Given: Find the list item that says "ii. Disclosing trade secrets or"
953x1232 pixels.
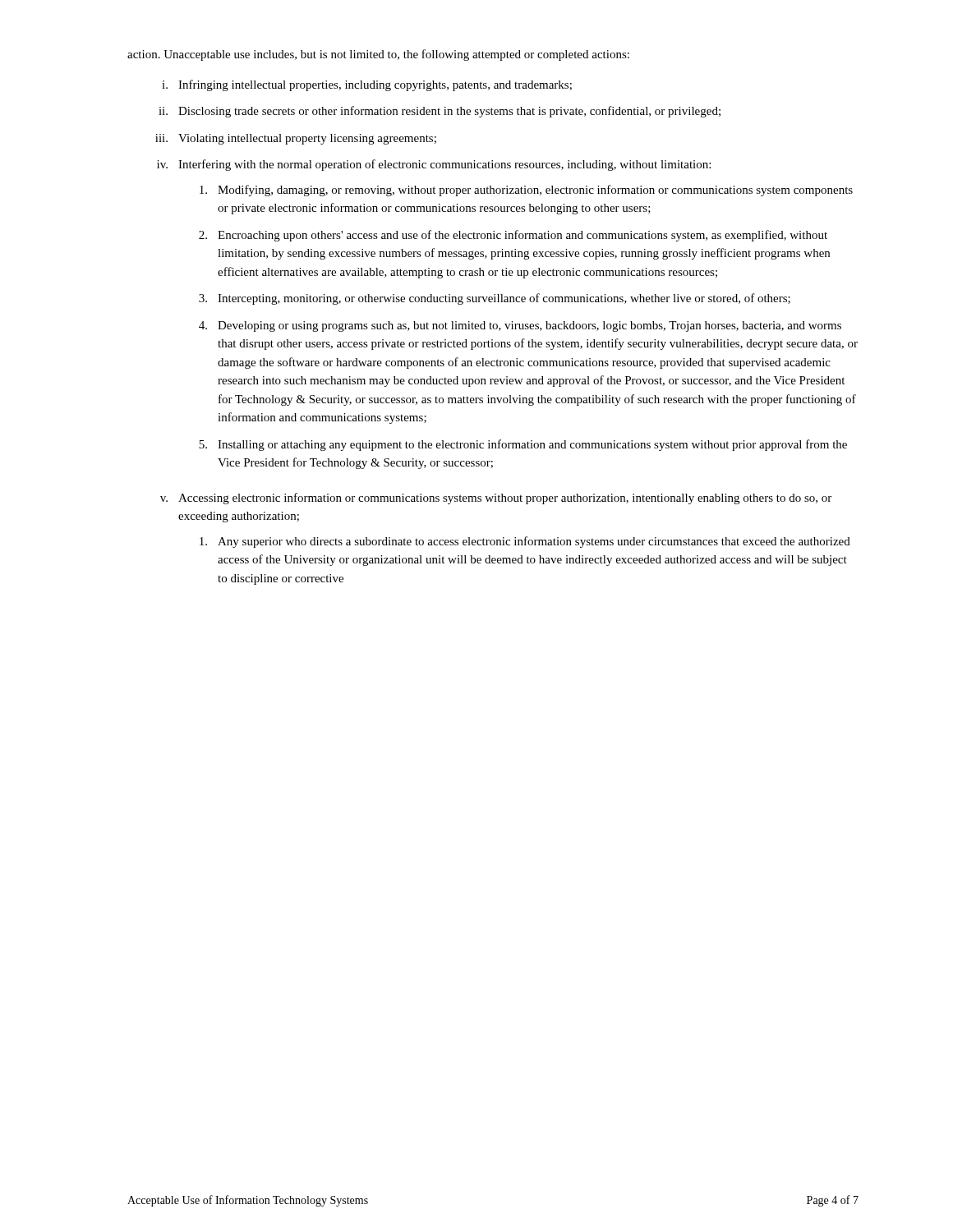Looking at the screenshot, I should (493, 111).
